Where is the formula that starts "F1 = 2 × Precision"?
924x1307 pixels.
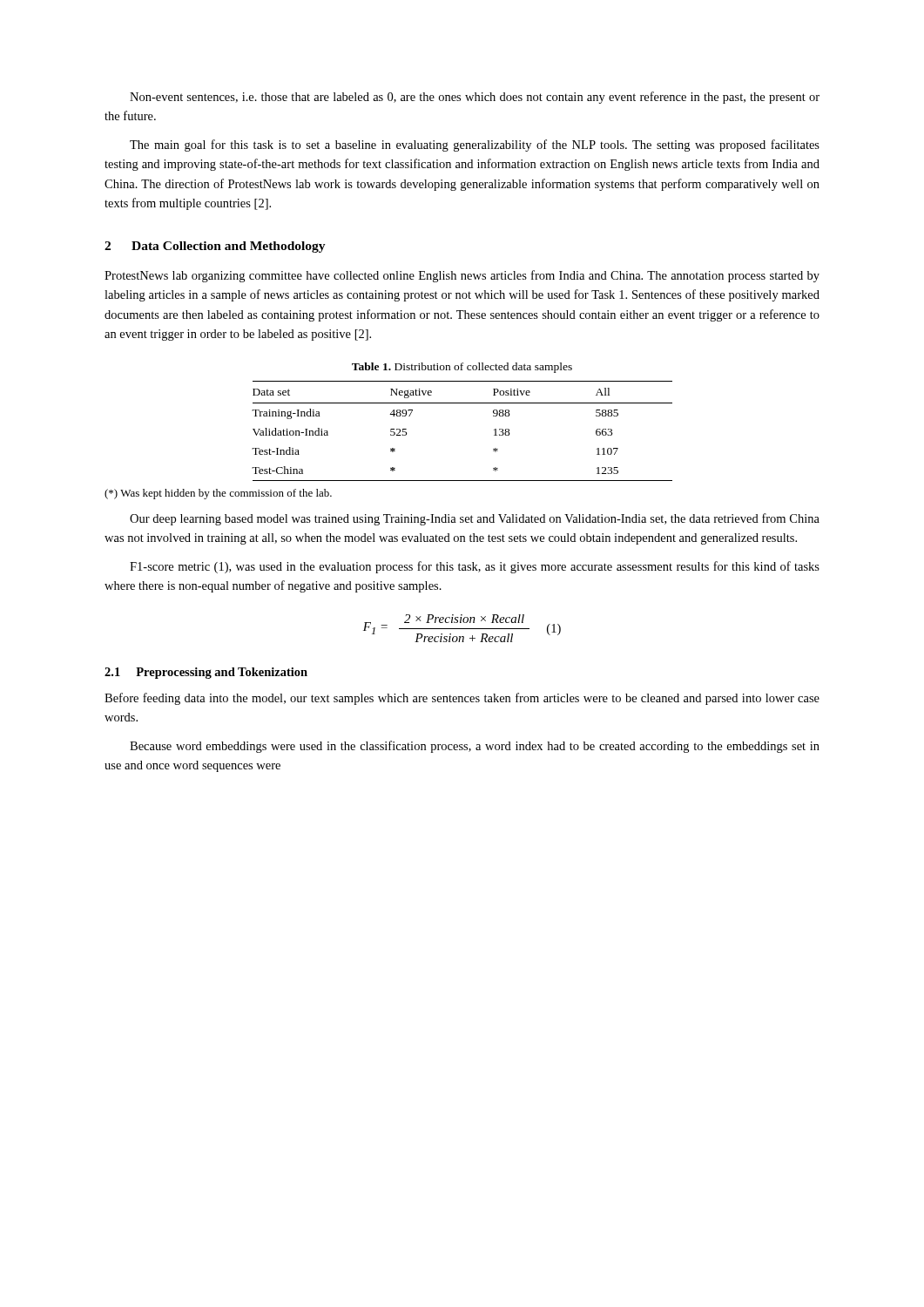462,628
